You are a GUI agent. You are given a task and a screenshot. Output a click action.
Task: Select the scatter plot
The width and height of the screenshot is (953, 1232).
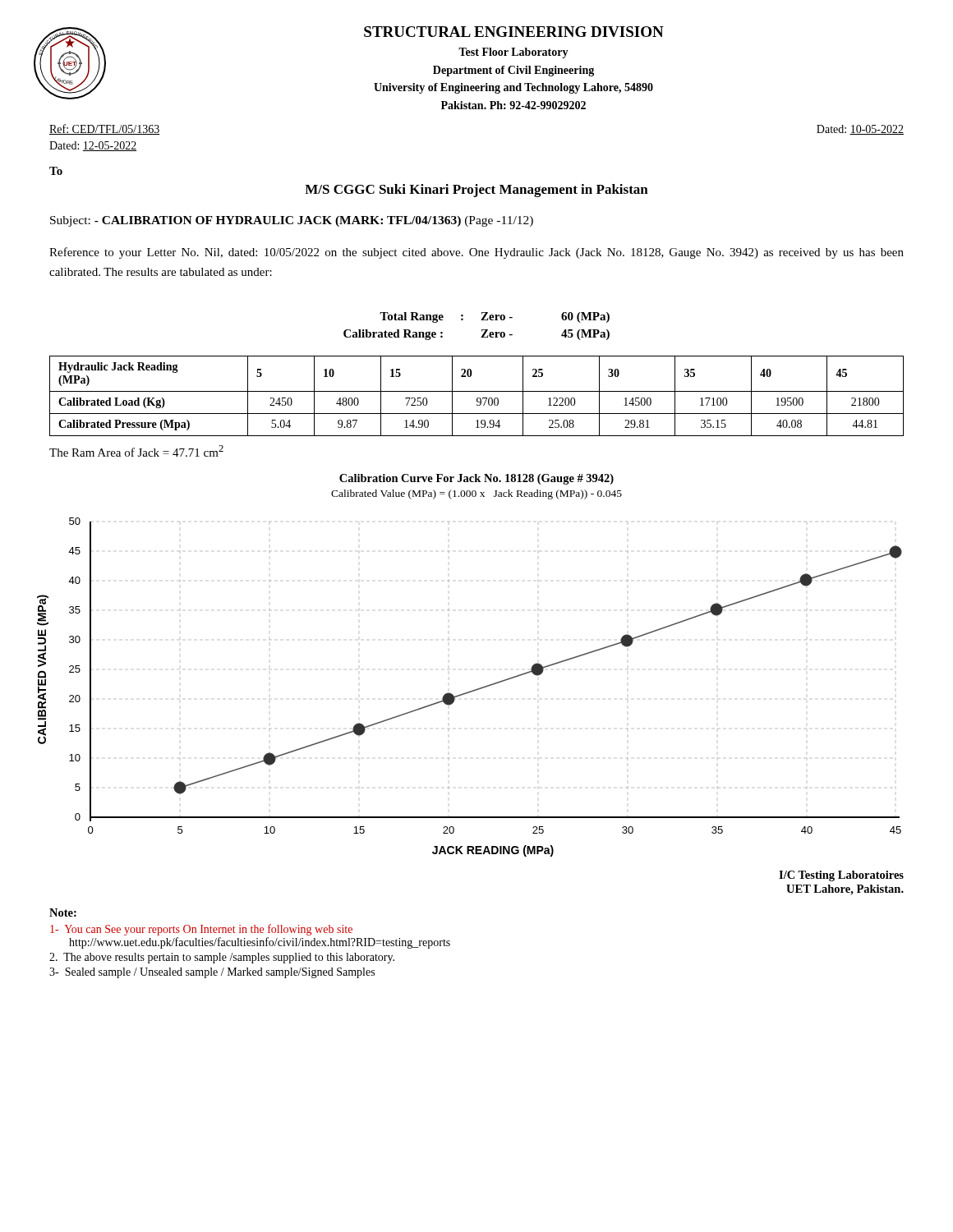pyautogui.click(x=476, y=661)
